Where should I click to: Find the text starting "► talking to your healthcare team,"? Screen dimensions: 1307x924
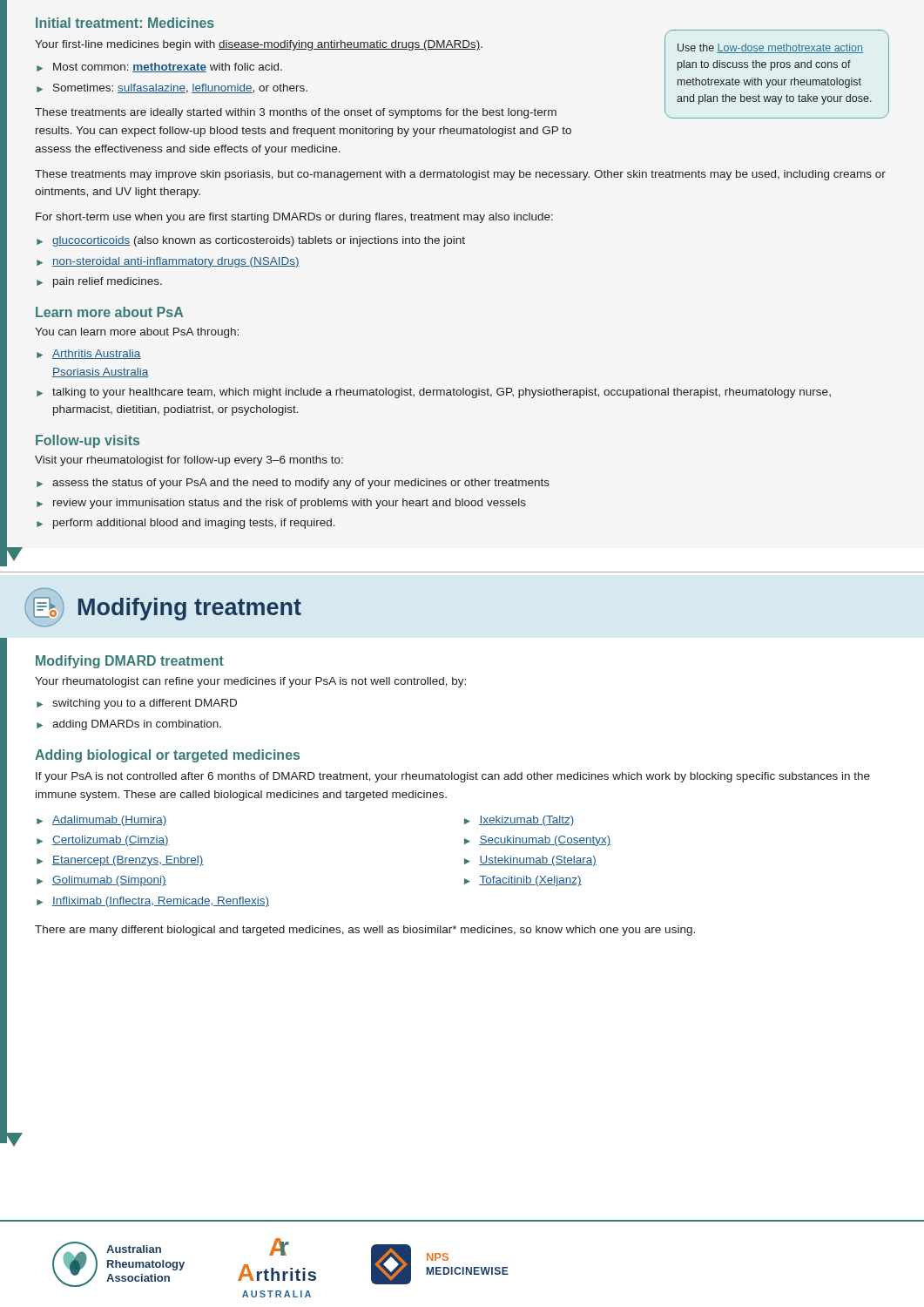click(462, 401)
